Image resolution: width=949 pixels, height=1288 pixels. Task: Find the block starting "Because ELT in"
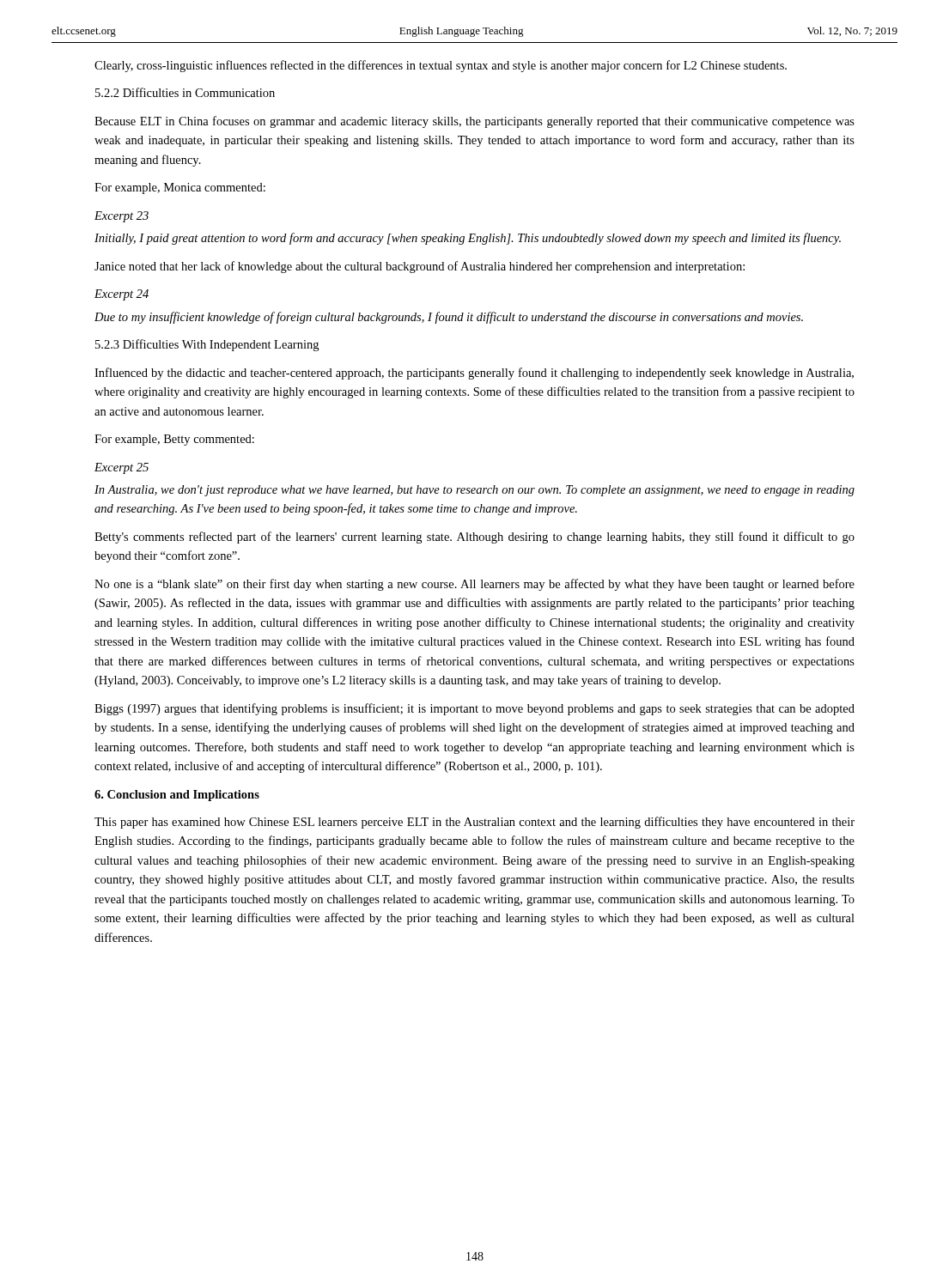coord(474,140)
